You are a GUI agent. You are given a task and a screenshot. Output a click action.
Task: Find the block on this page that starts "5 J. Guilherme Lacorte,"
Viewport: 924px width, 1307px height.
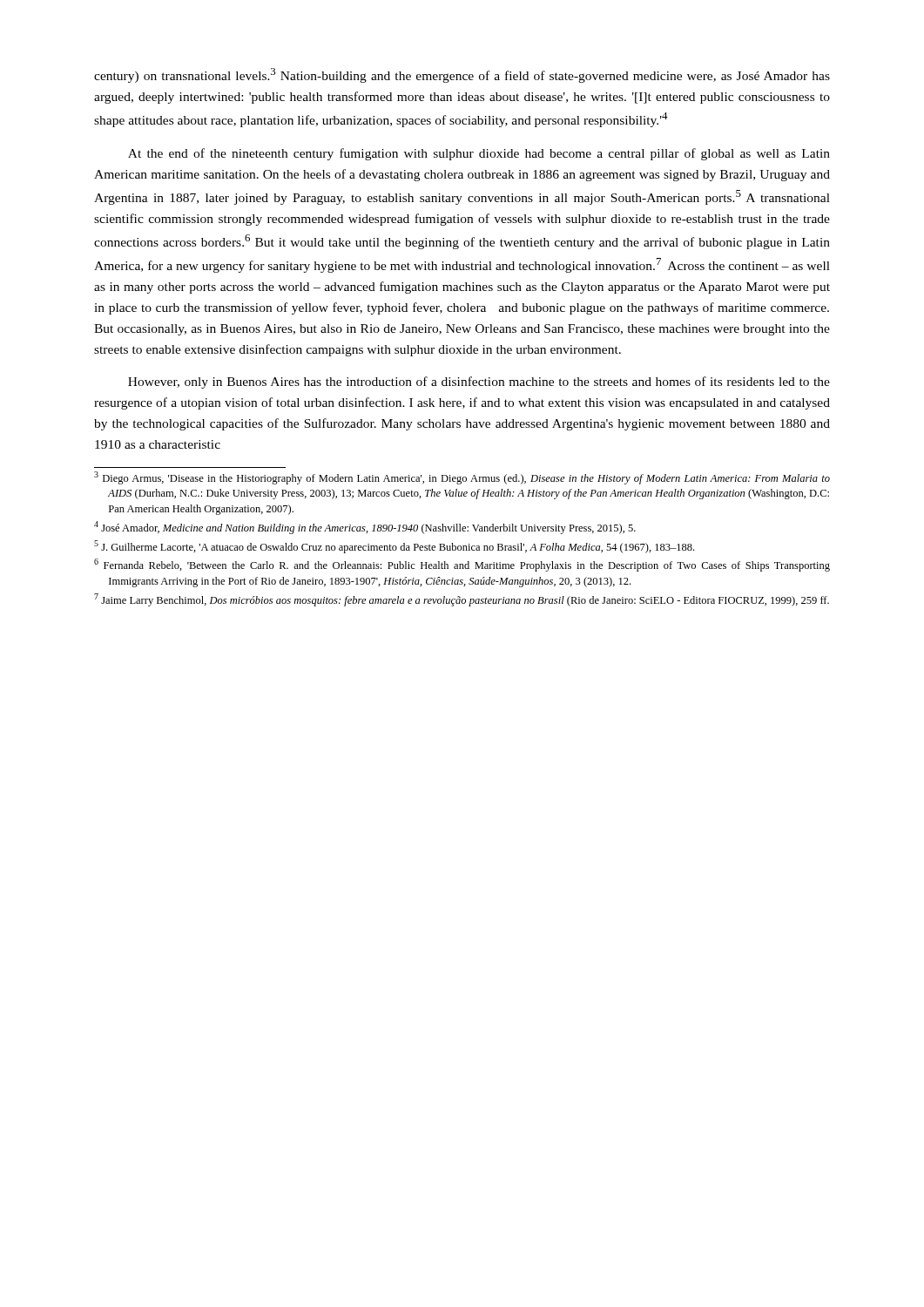click(395, 546)
